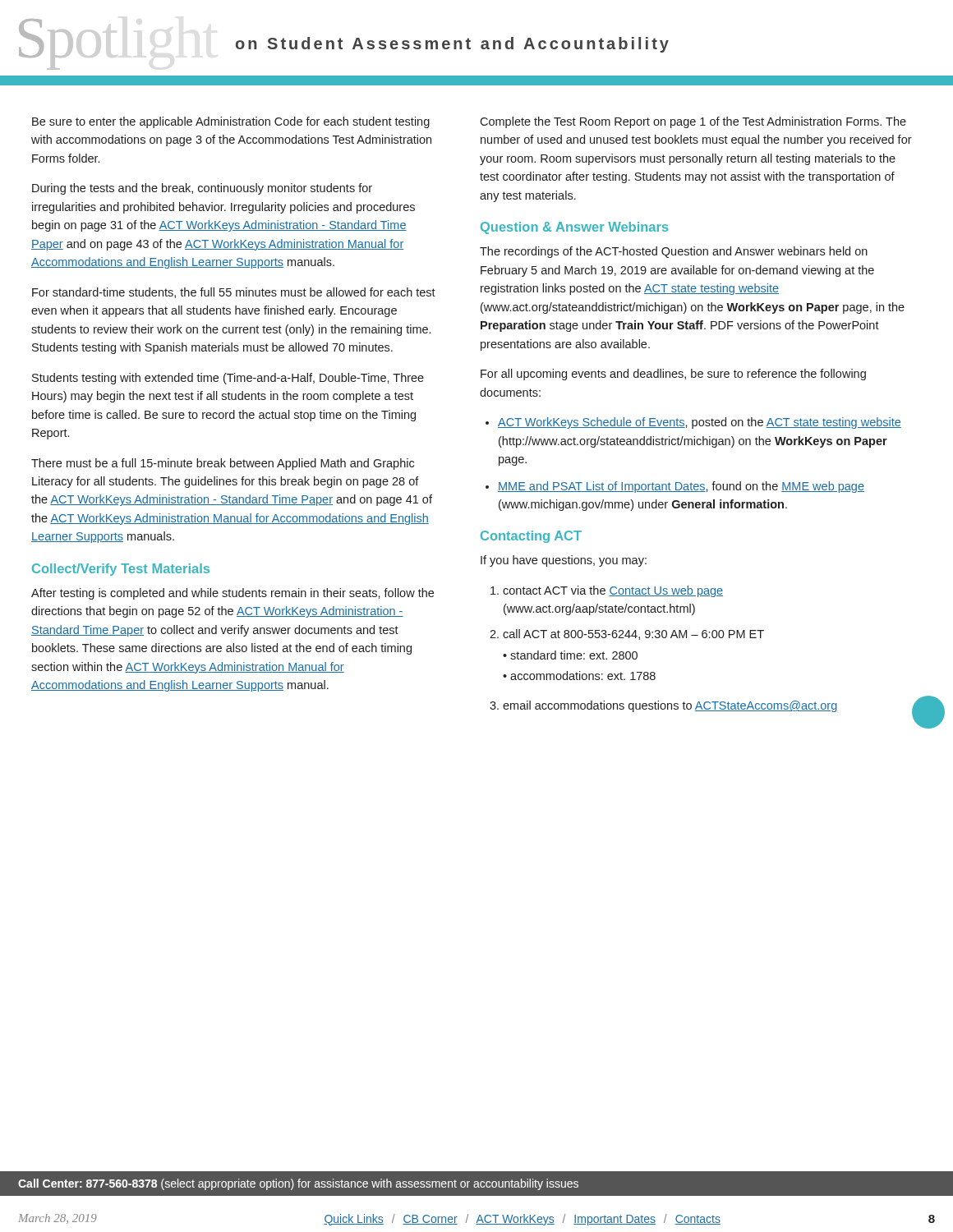953x1232 pixels.
Task: Find the block on this page that starts "Be sure to enter the applicable Administration"
Action: point(234,140)
